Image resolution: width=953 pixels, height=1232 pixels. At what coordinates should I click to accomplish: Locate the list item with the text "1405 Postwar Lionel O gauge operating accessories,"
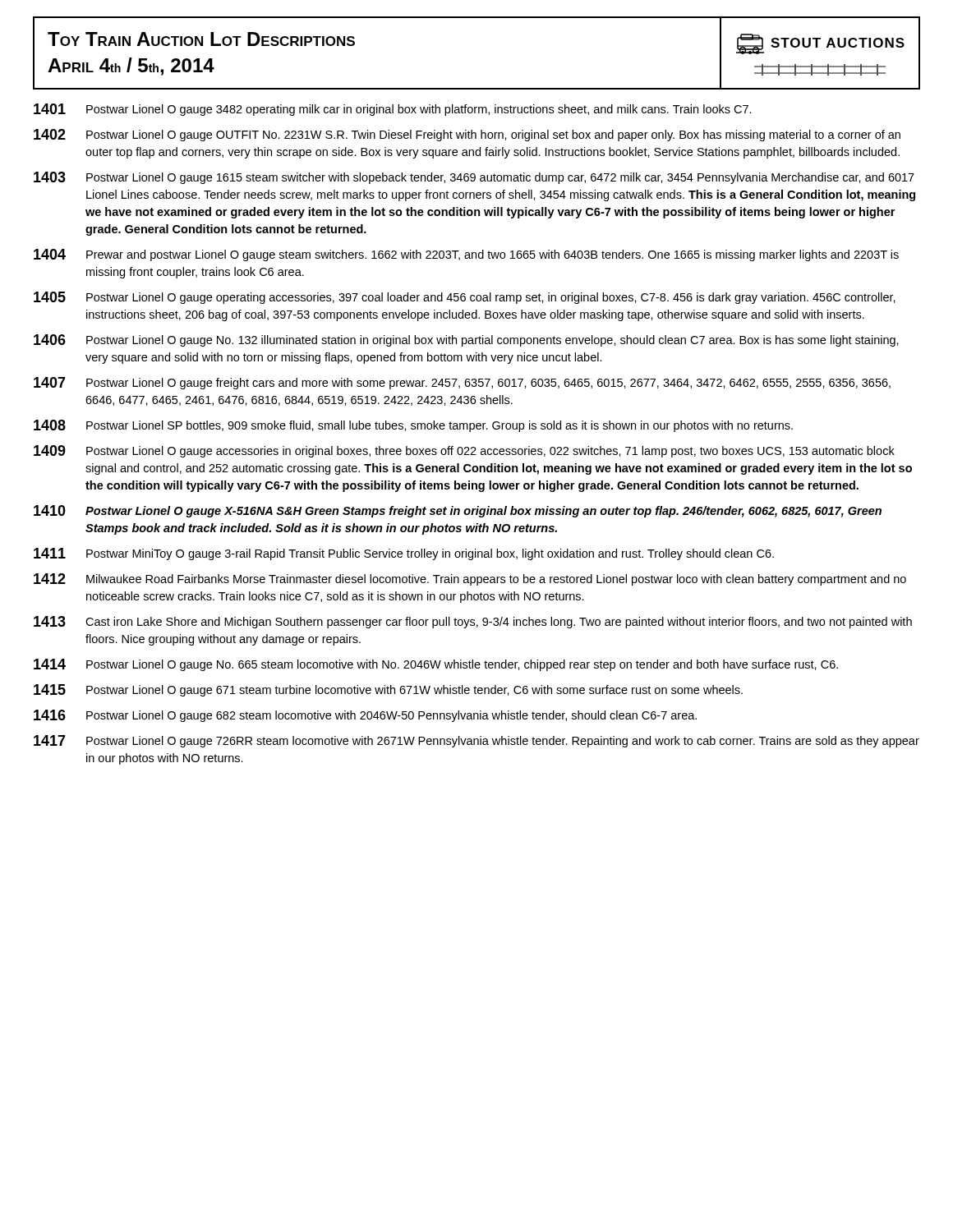point(476,306)
